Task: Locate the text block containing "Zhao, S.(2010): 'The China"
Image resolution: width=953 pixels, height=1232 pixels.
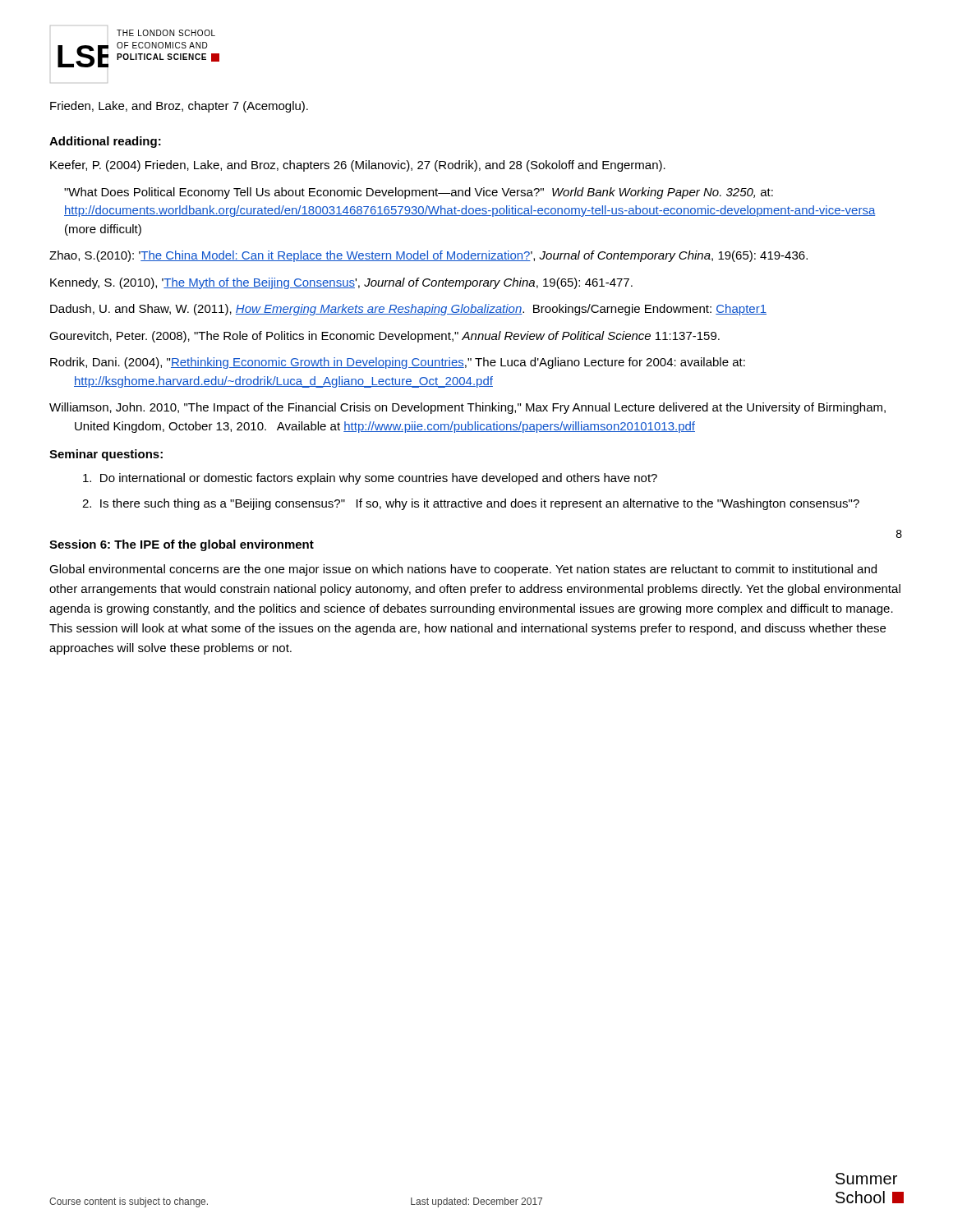Action: pos(429,255)
